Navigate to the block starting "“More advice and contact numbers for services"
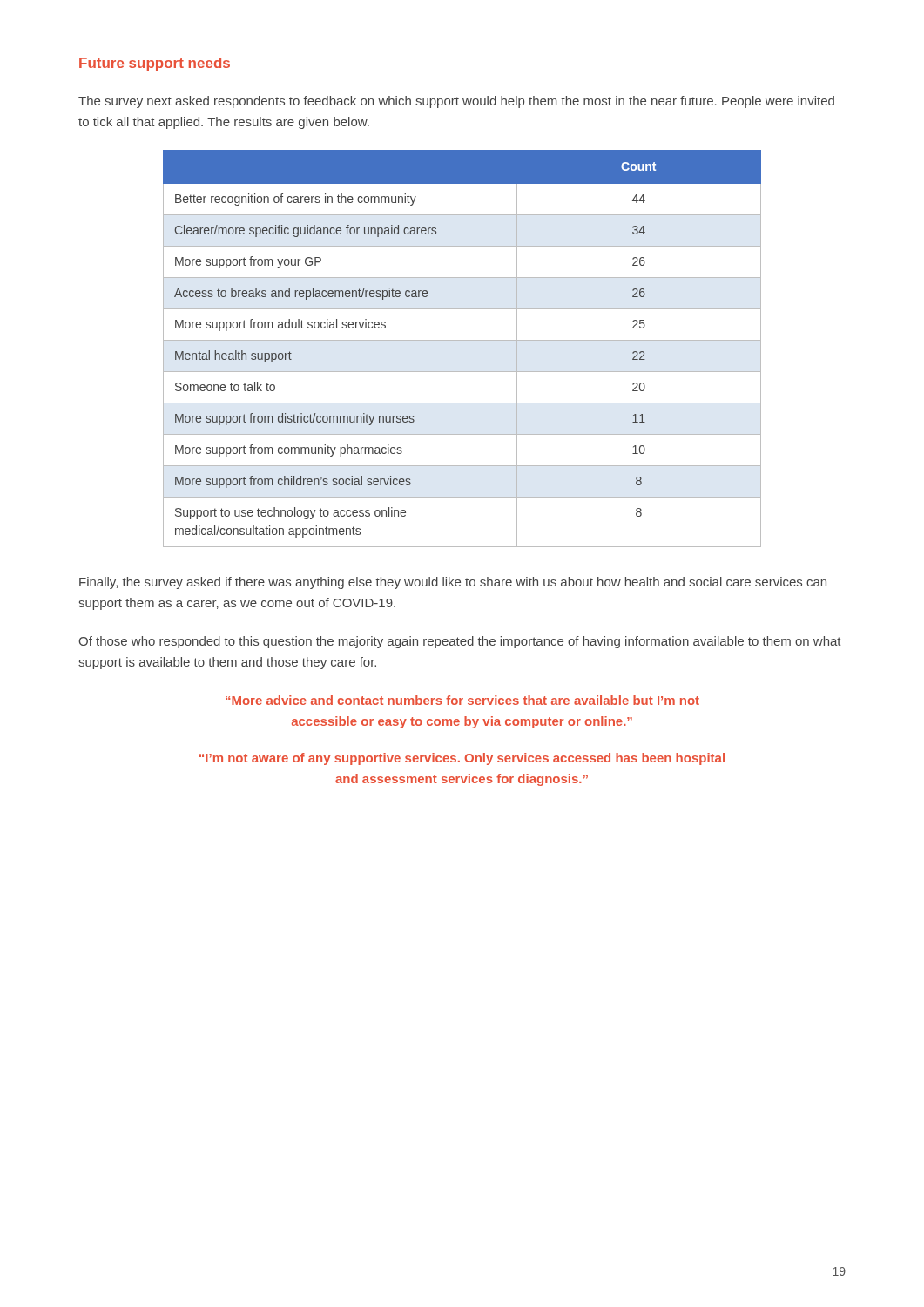Viewport: 924px width, 1307px height. click(462, 710)
